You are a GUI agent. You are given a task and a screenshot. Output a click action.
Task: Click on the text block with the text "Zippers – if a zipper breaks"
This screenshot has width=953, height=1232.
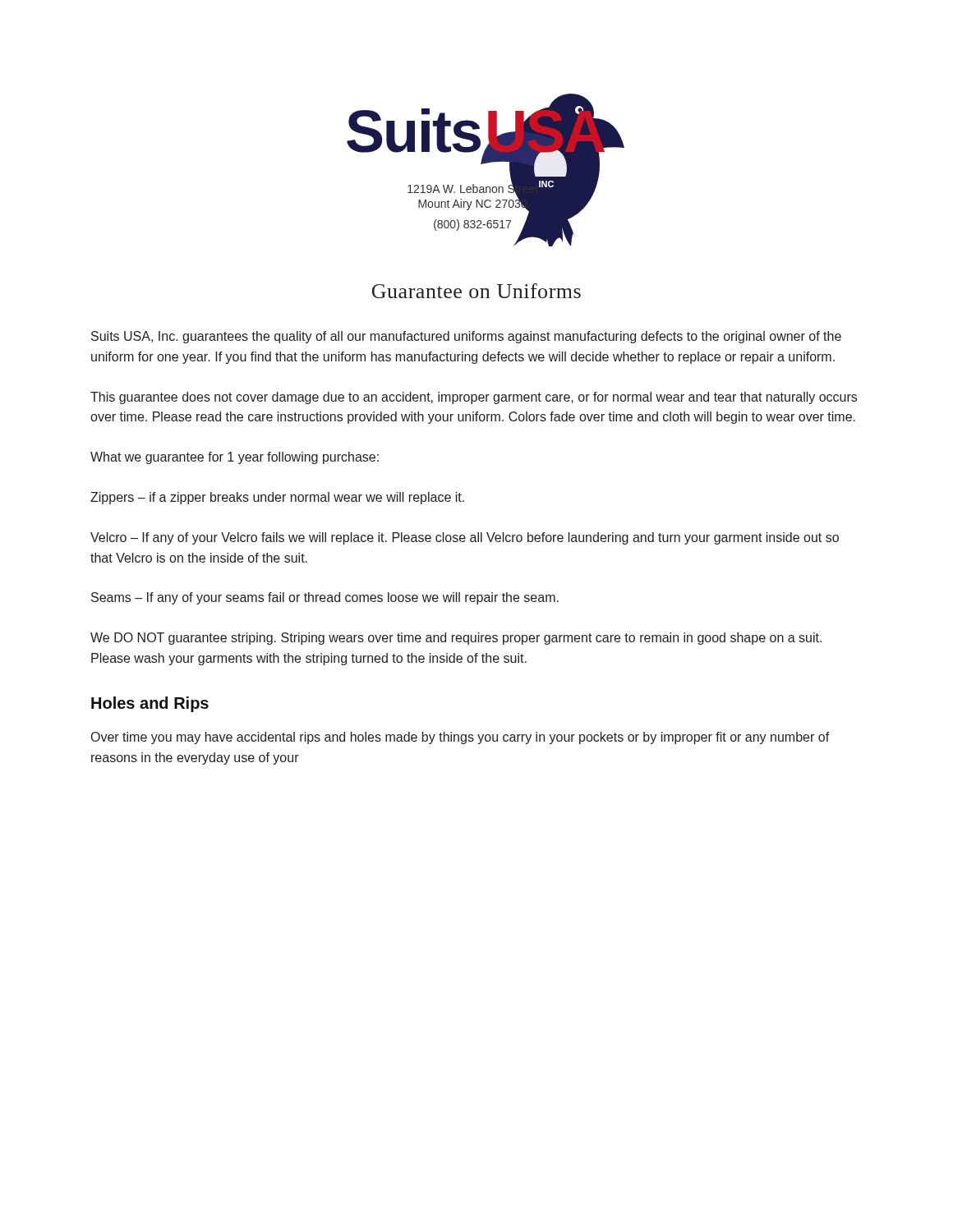[x=278, y=497]
